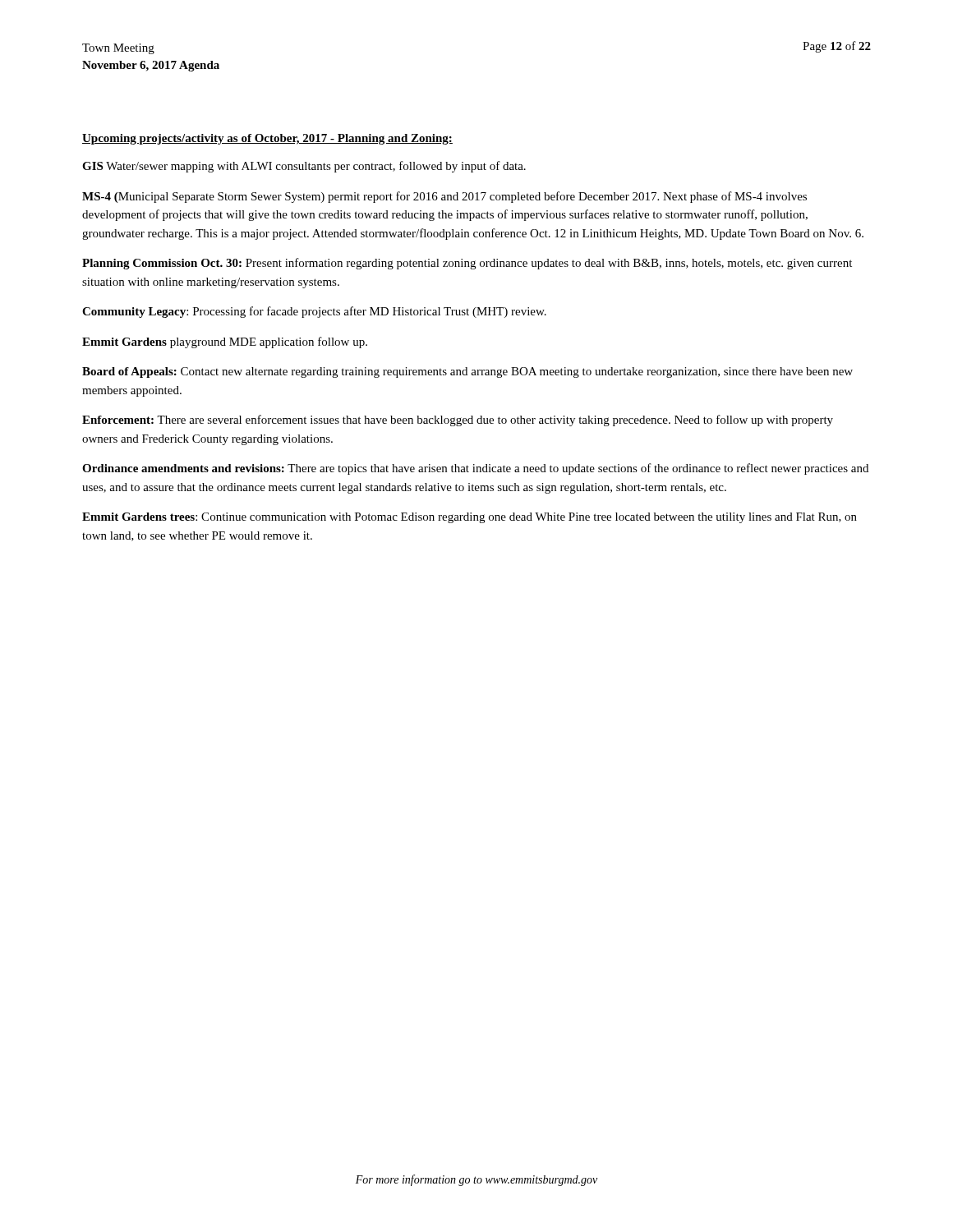Point to the text starting "MS-4 (Municipal Separate Storm Sewer"
Viewport: 953px width, 1232px height.
click(473, 214)
